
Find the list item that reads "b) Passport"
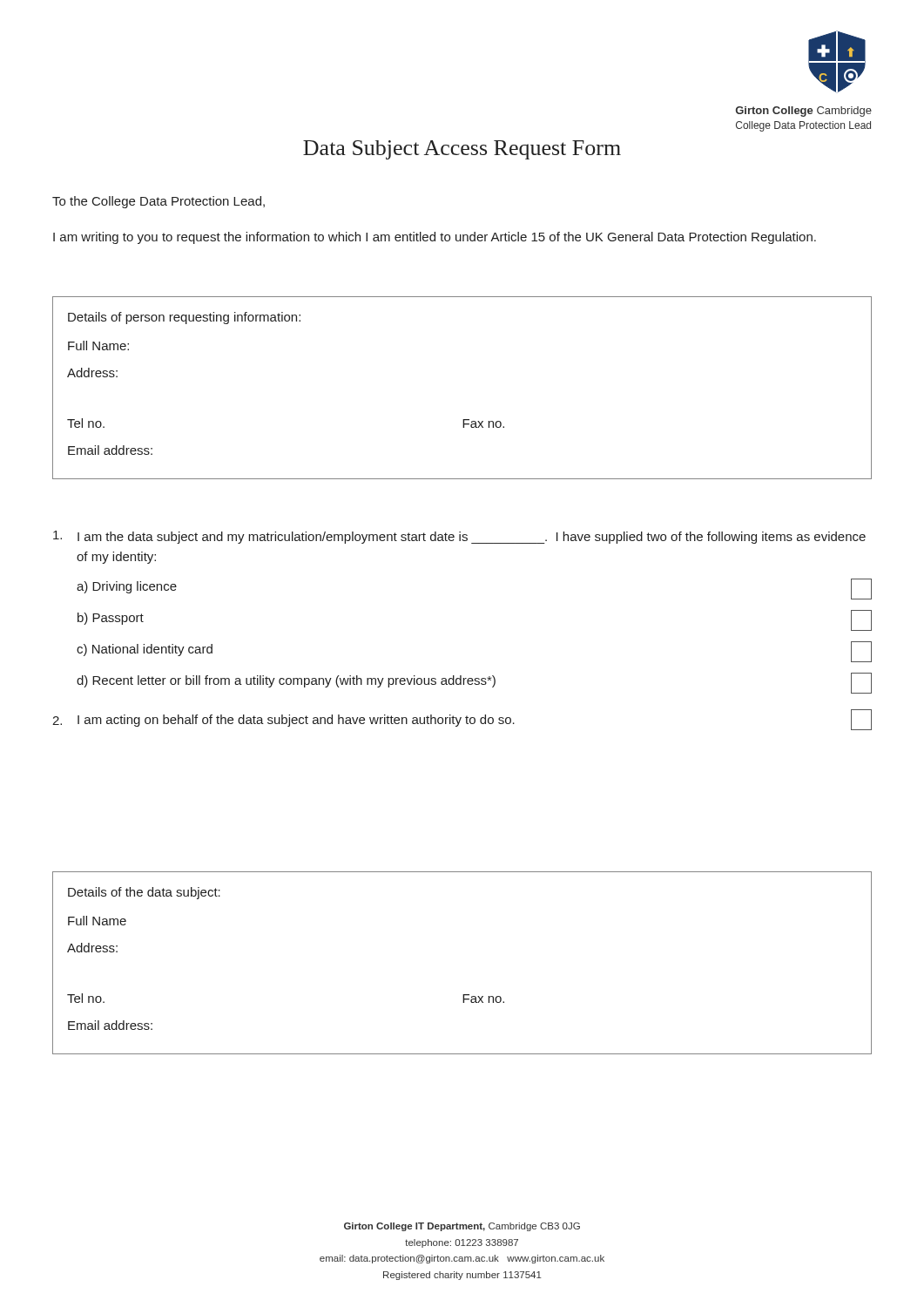click(x=123, y=620)
